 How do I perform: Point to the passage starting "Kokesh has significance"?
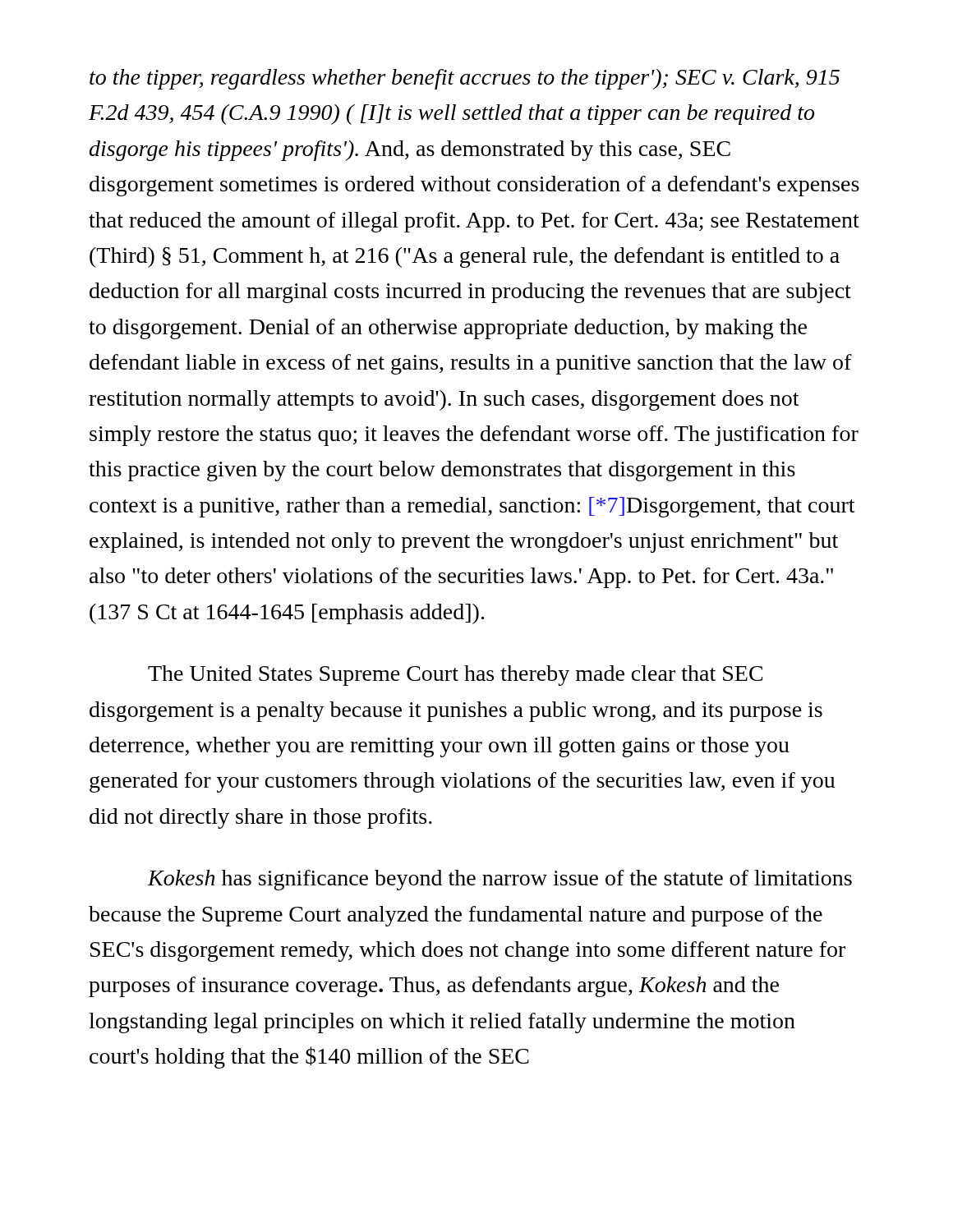475,967
